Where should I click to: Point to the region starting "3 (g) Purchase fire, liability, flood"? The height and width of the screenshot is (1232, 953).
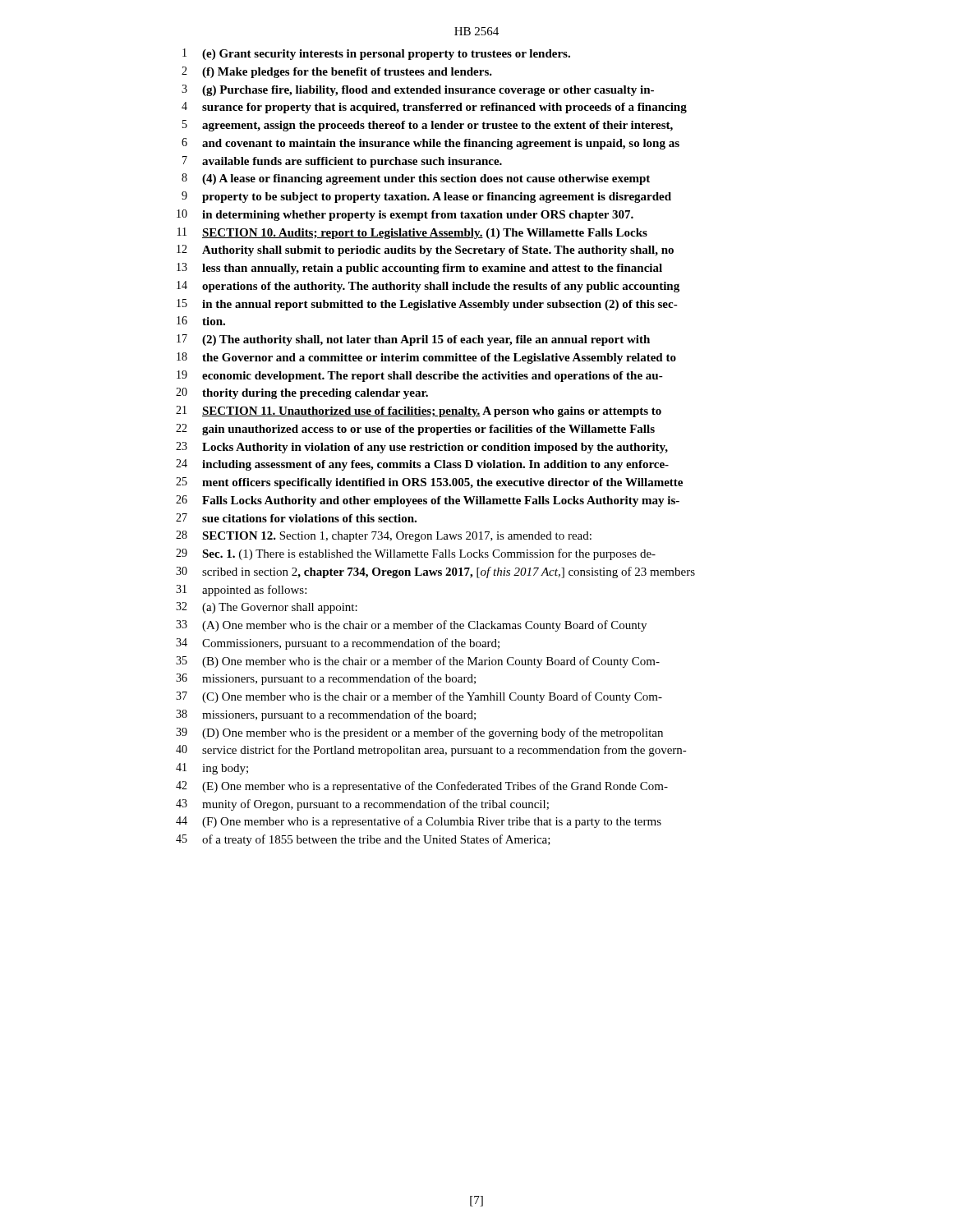509,126
